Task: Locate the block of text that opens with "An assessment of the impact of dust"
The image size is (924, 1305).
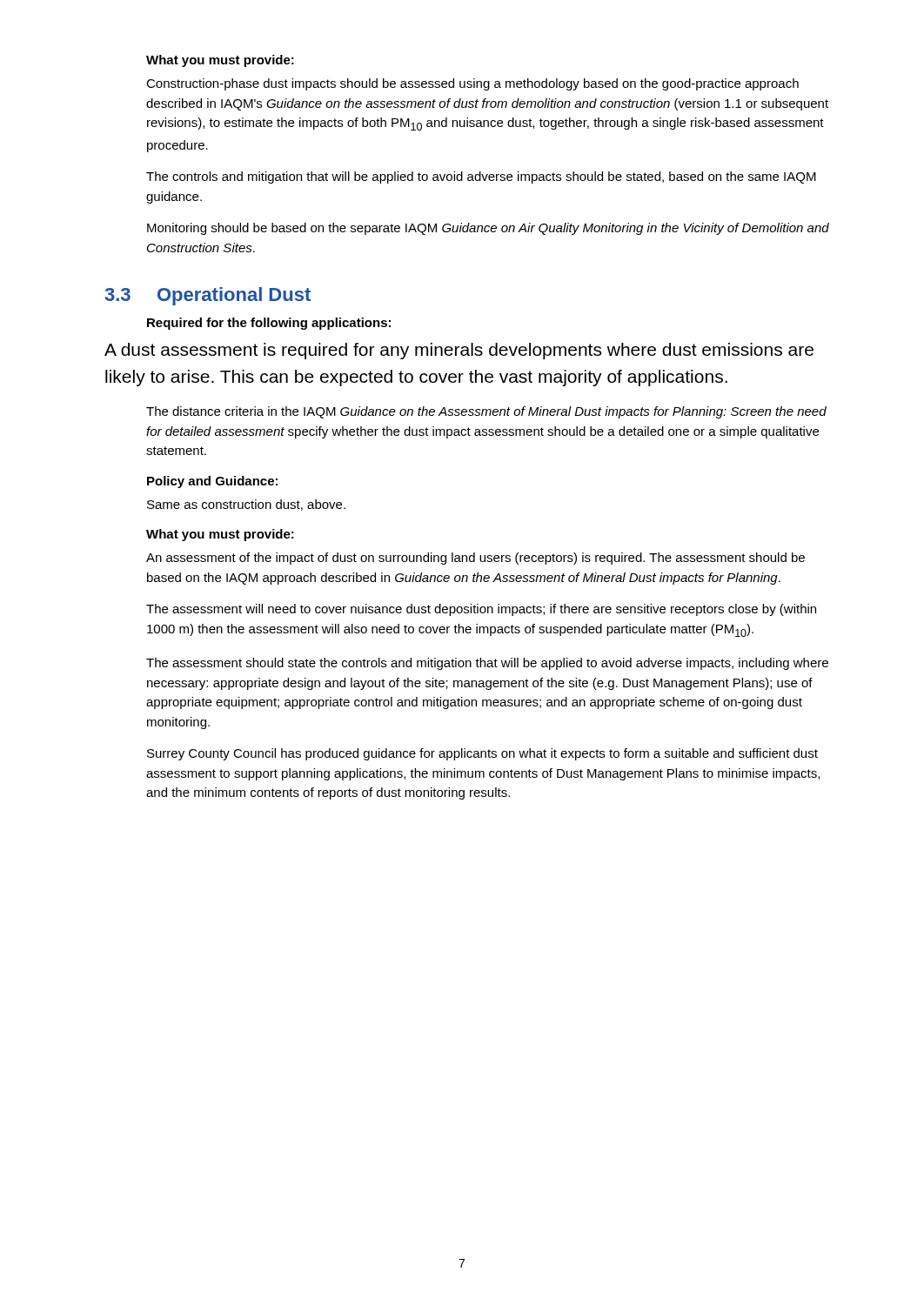Action: click(492, 568)
